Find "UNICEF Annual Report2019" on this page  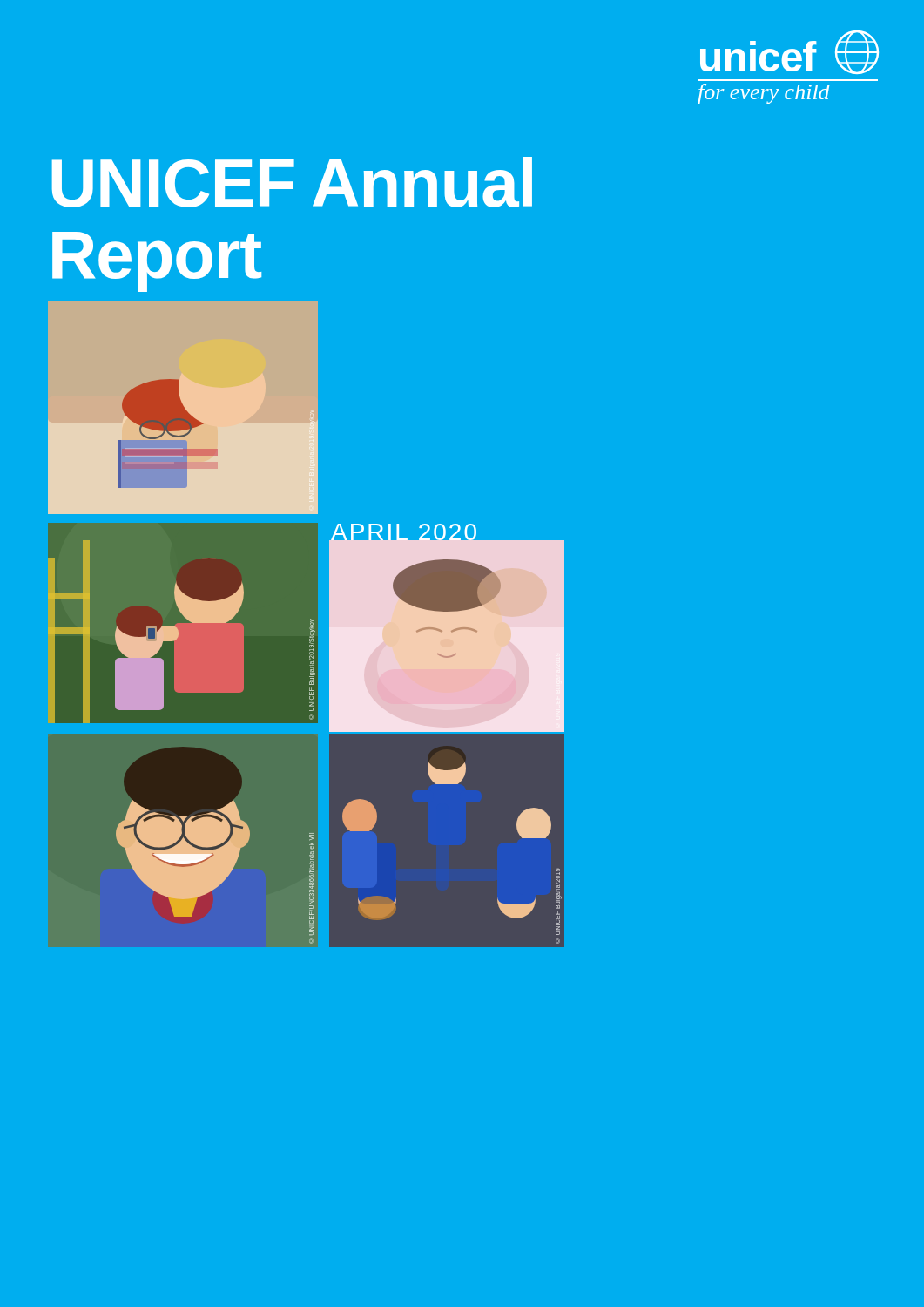click(292, 182)
